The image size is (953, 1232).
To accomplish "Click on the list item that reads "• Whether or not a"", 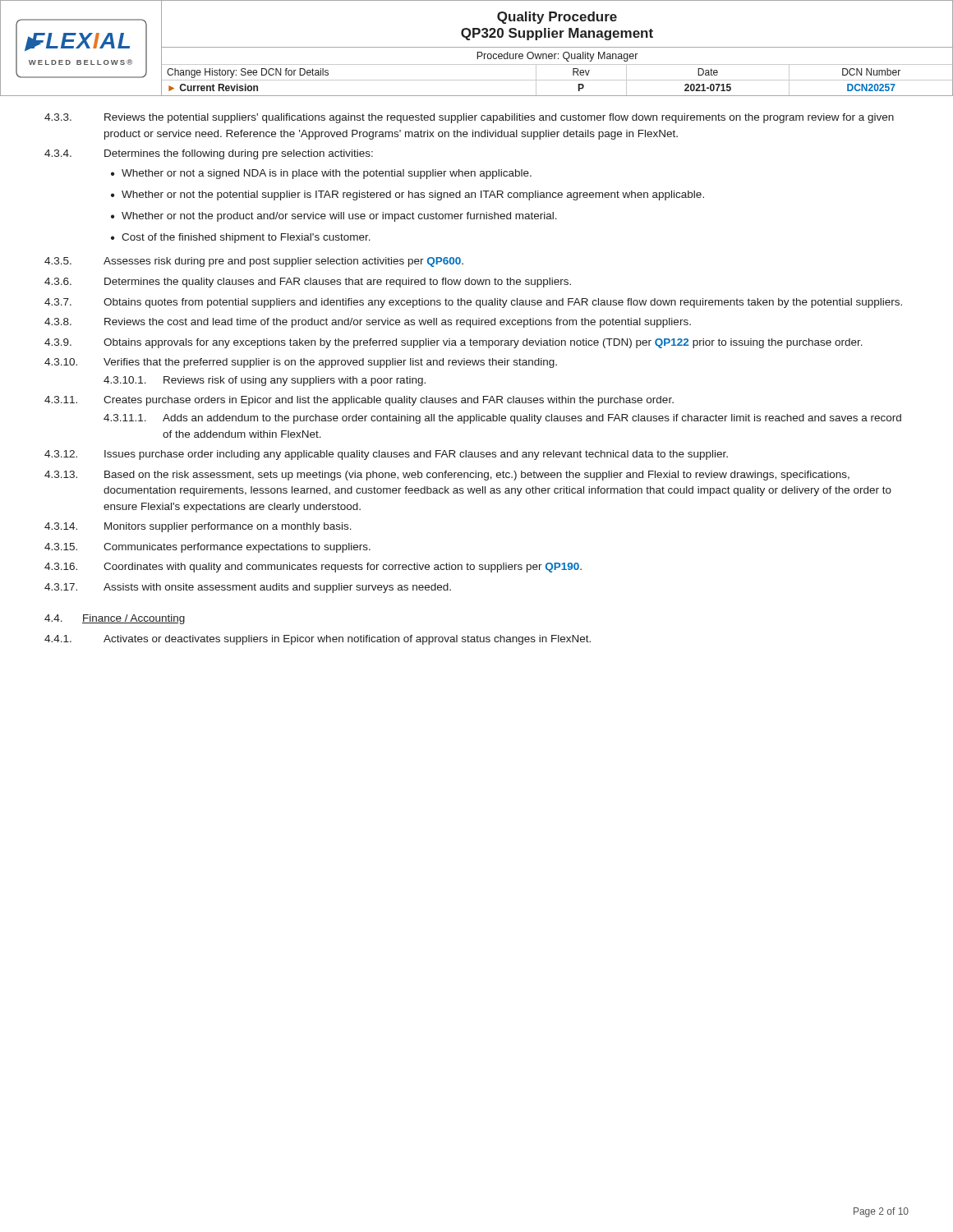I will click(506, 174).
